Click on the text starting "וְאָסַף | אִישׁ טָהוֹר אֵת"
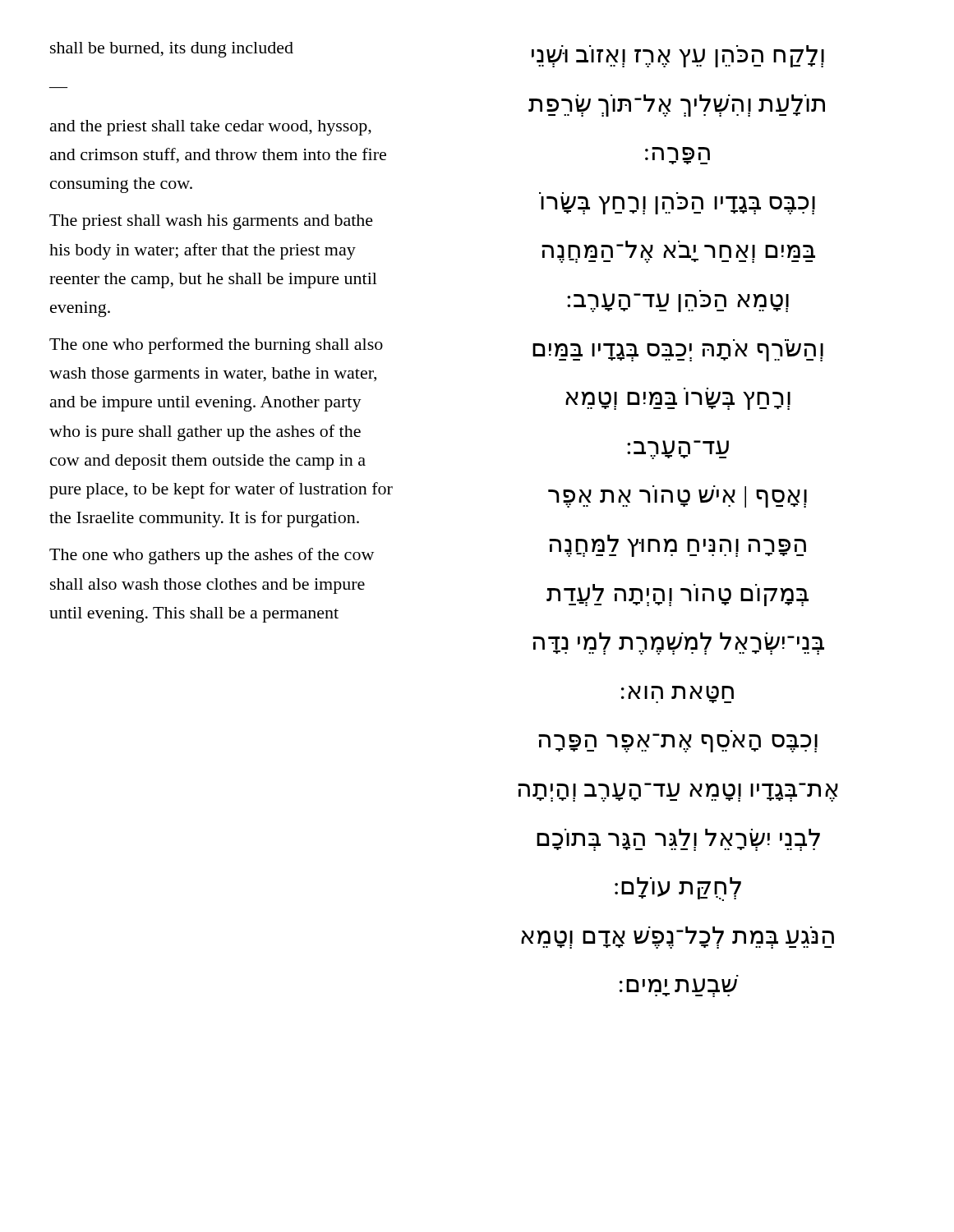Viewport: 954px width, 1232px height. (x=678, y=592)
